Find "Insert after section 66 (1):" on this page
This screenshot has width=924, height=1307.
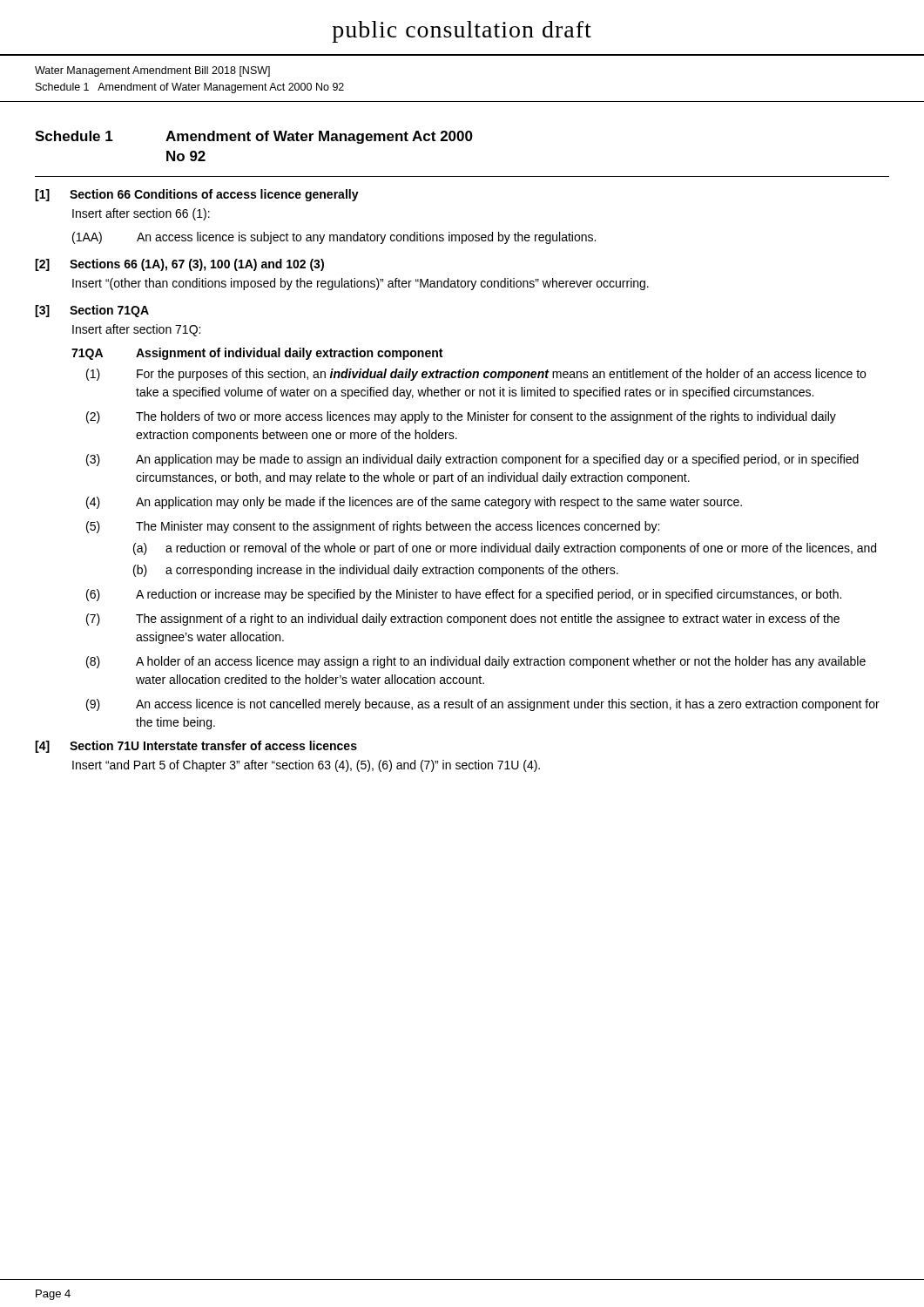click(x=141, y=214)
